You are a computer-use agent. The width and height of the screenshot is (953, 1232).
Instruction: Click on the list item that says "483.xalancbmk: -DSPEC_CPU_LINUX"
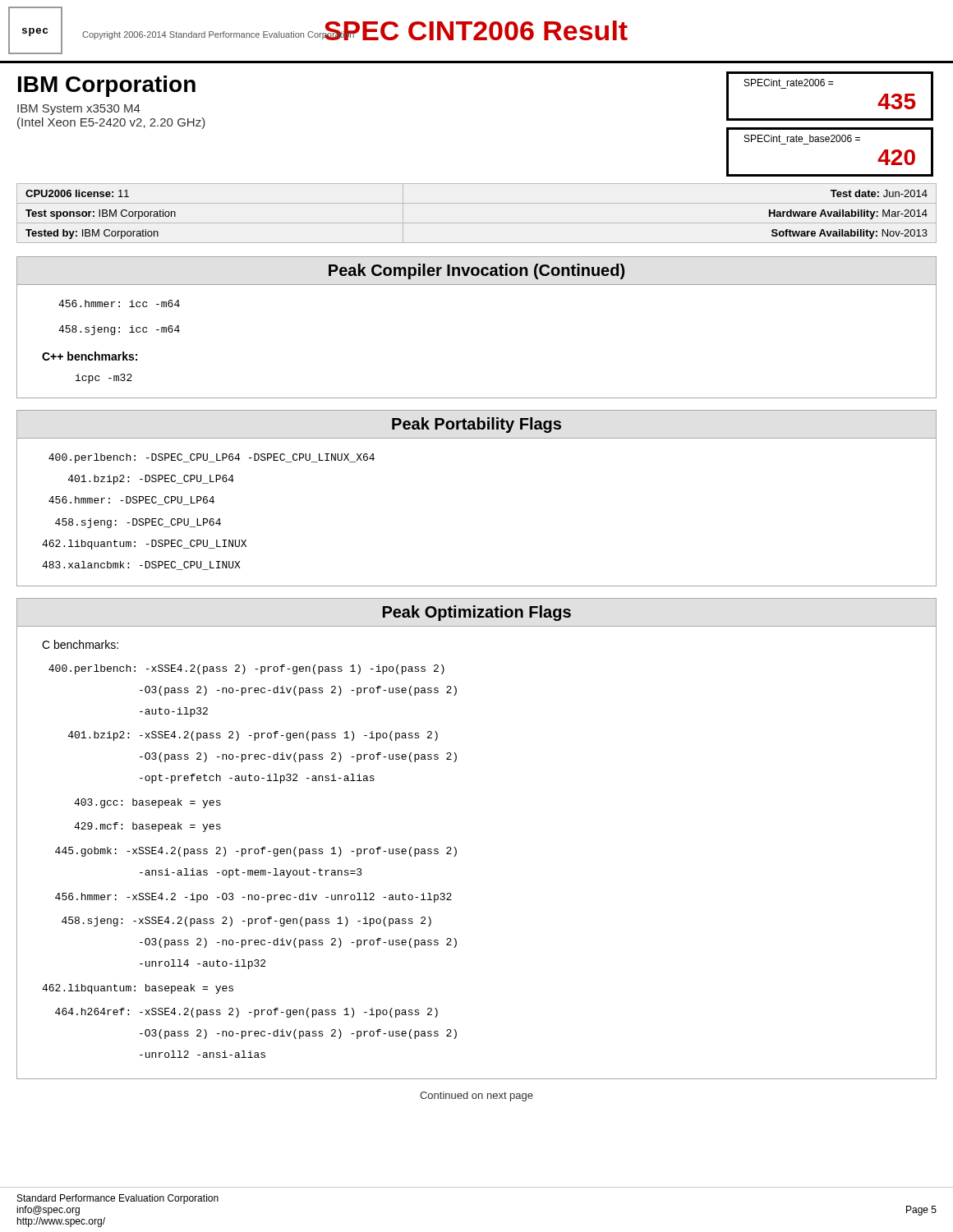pyautogui.click(x=141, y=565)
